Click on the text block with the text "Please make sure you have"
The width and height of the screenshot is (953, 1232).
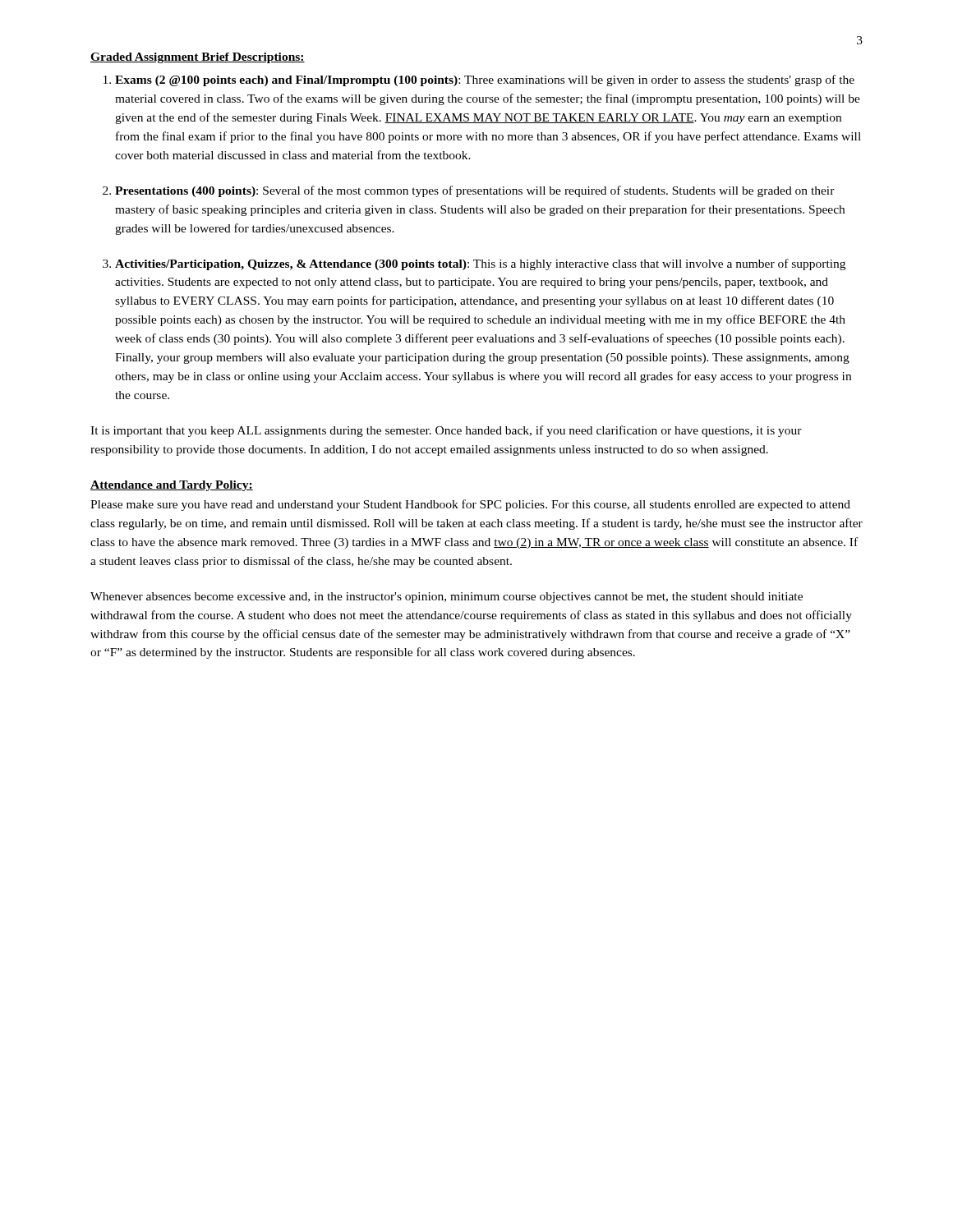(x=476, y=532)
